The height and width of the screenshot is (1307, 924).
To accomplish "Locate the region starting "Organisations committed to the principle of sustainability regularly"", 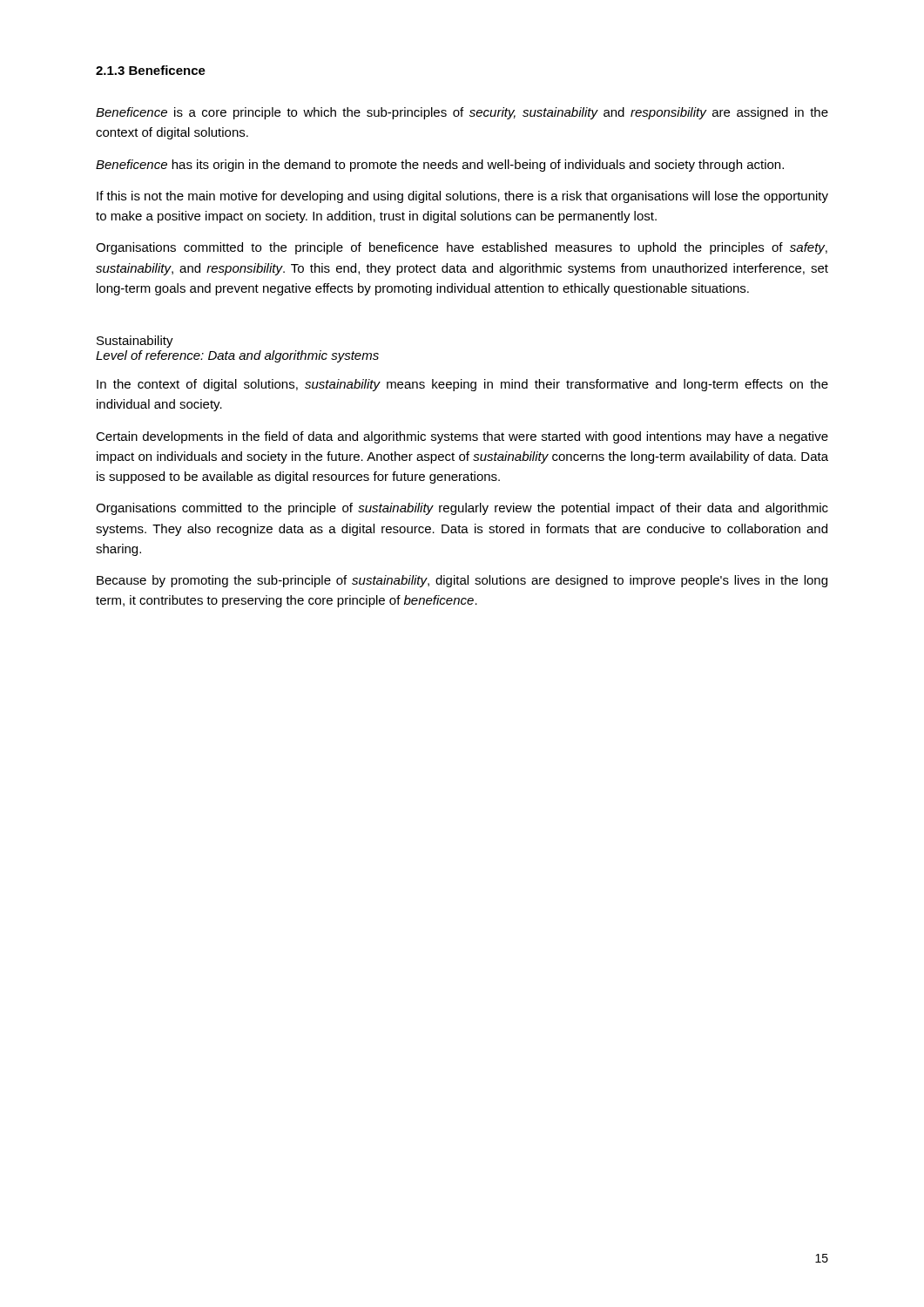I will pyautogui.click(x=462, y=528).
